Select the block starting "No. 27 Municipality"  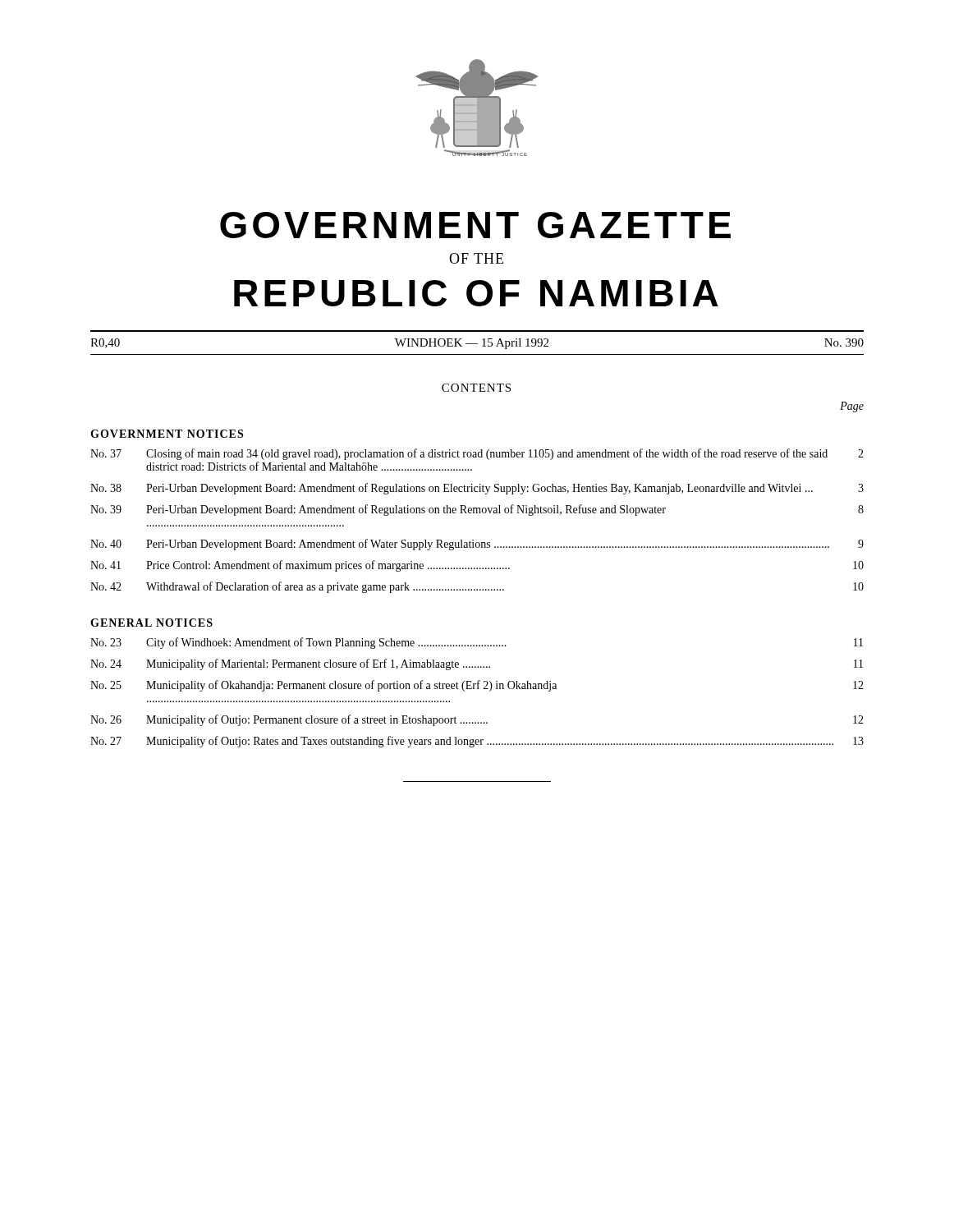477,742
